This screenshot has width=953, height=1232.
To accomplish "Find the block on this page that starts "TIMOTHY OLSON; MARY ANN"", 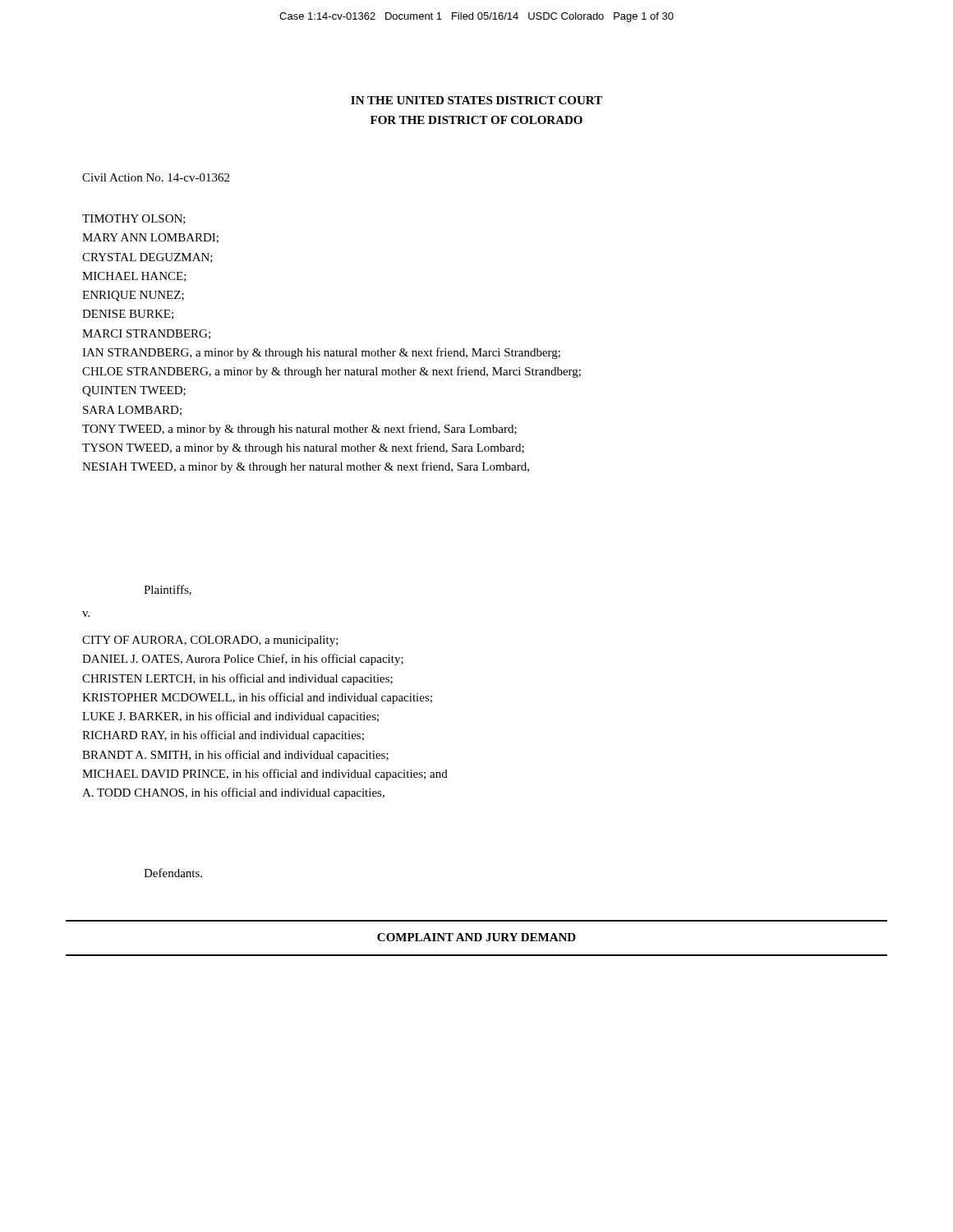I will click(332, 343).
